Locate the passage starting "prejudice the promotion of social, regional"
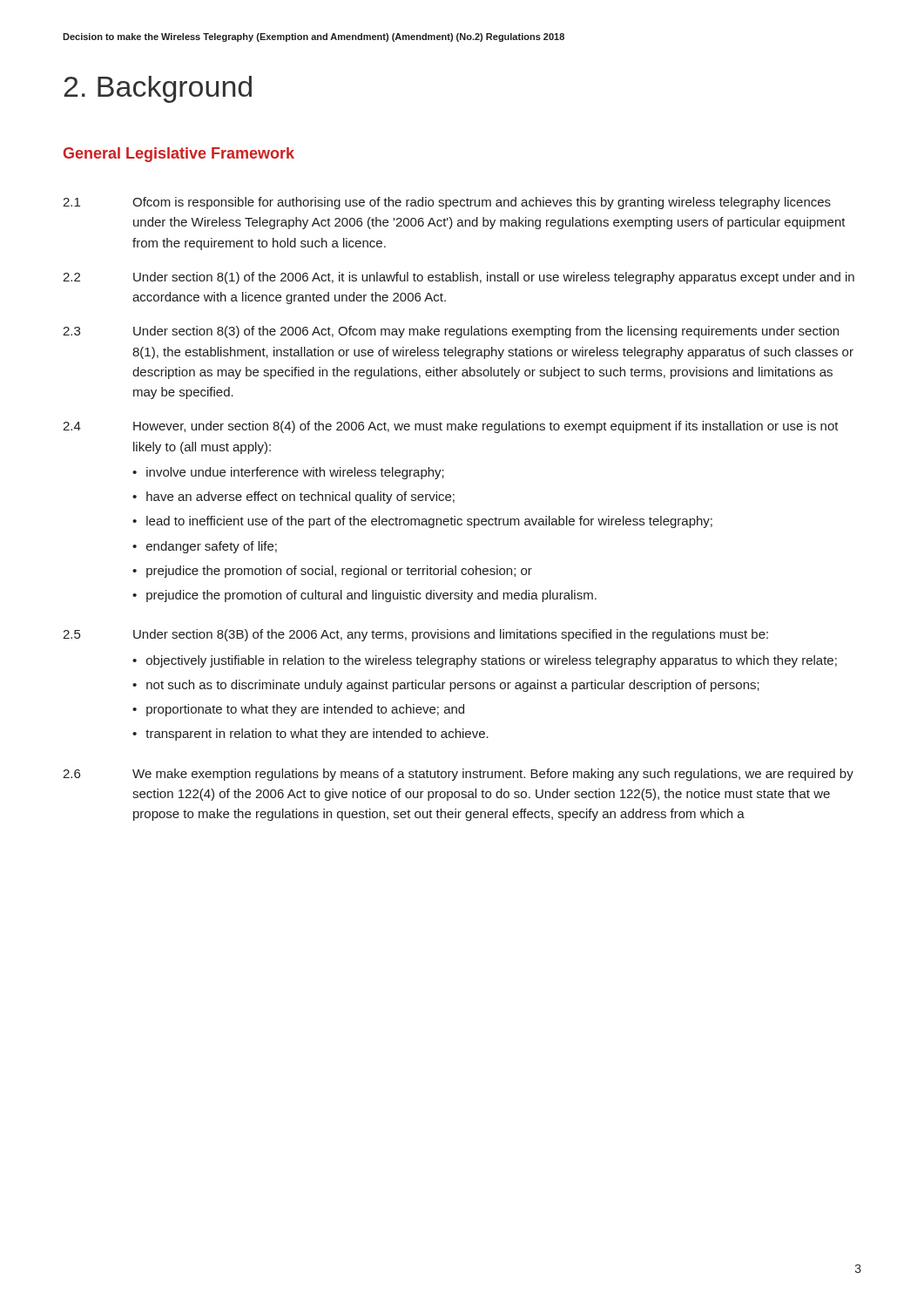Screen dimensions: 1307x924 339,570
